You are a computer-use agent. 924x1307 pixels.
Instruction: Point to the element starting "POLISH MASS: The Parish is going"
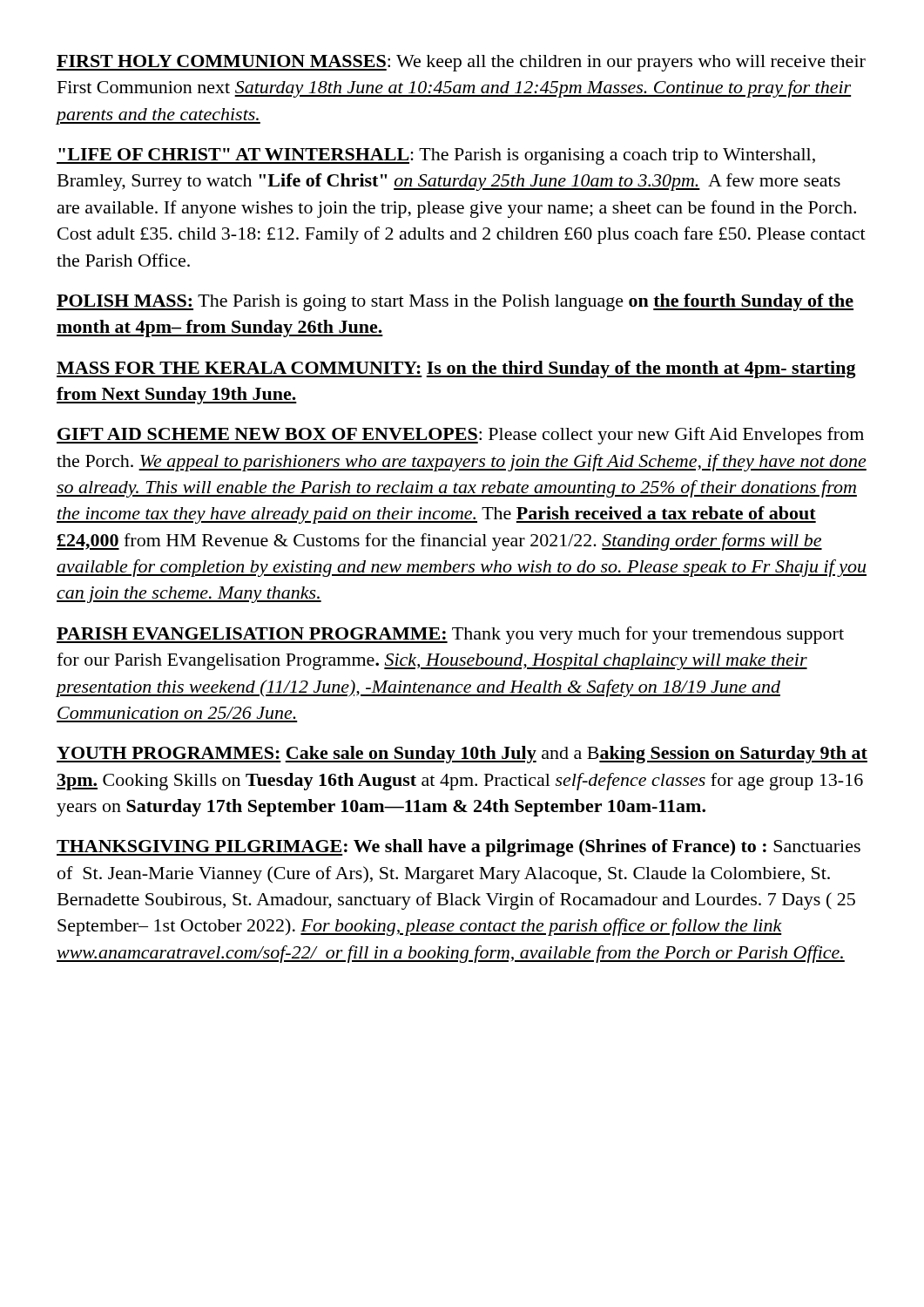(x=455, y=313)
